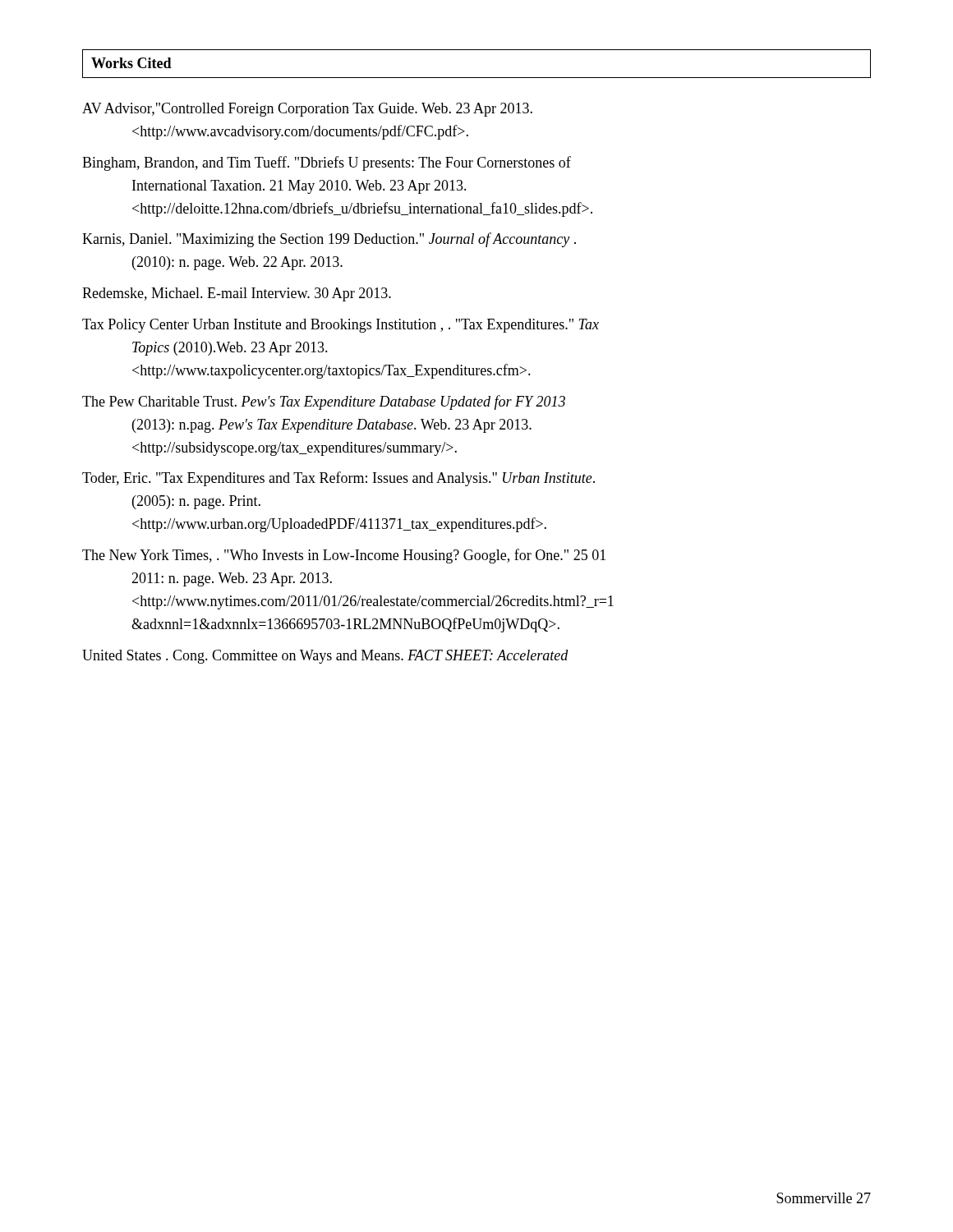Viewport: 953px width, 1232px height.
Task: Locate the list item containing "Karnis, Daniel. "Maximizing the Section 199"
Action: 476,253
